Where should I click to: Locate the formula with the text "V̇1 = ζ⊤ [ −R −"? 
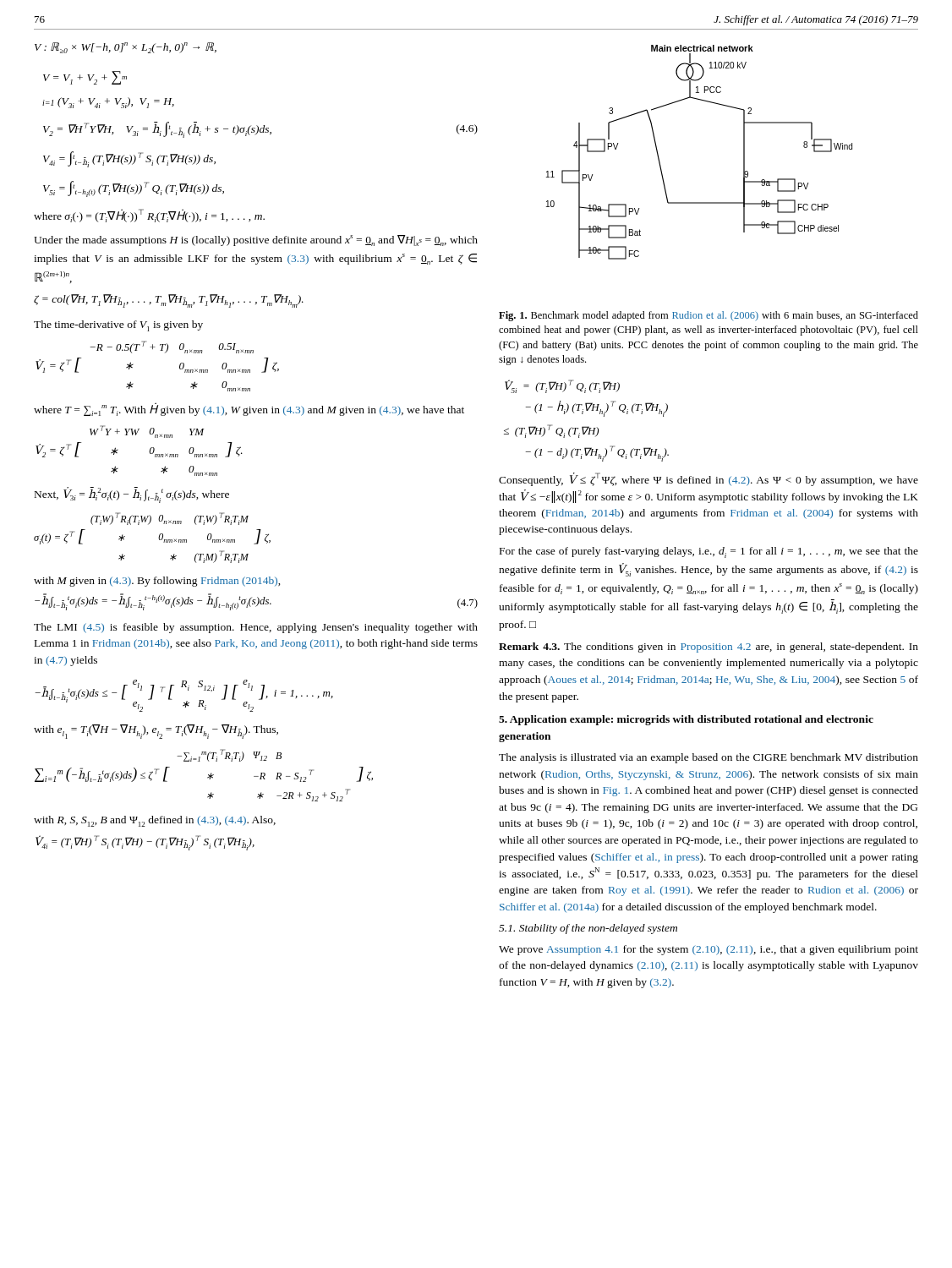click(143, 346)
